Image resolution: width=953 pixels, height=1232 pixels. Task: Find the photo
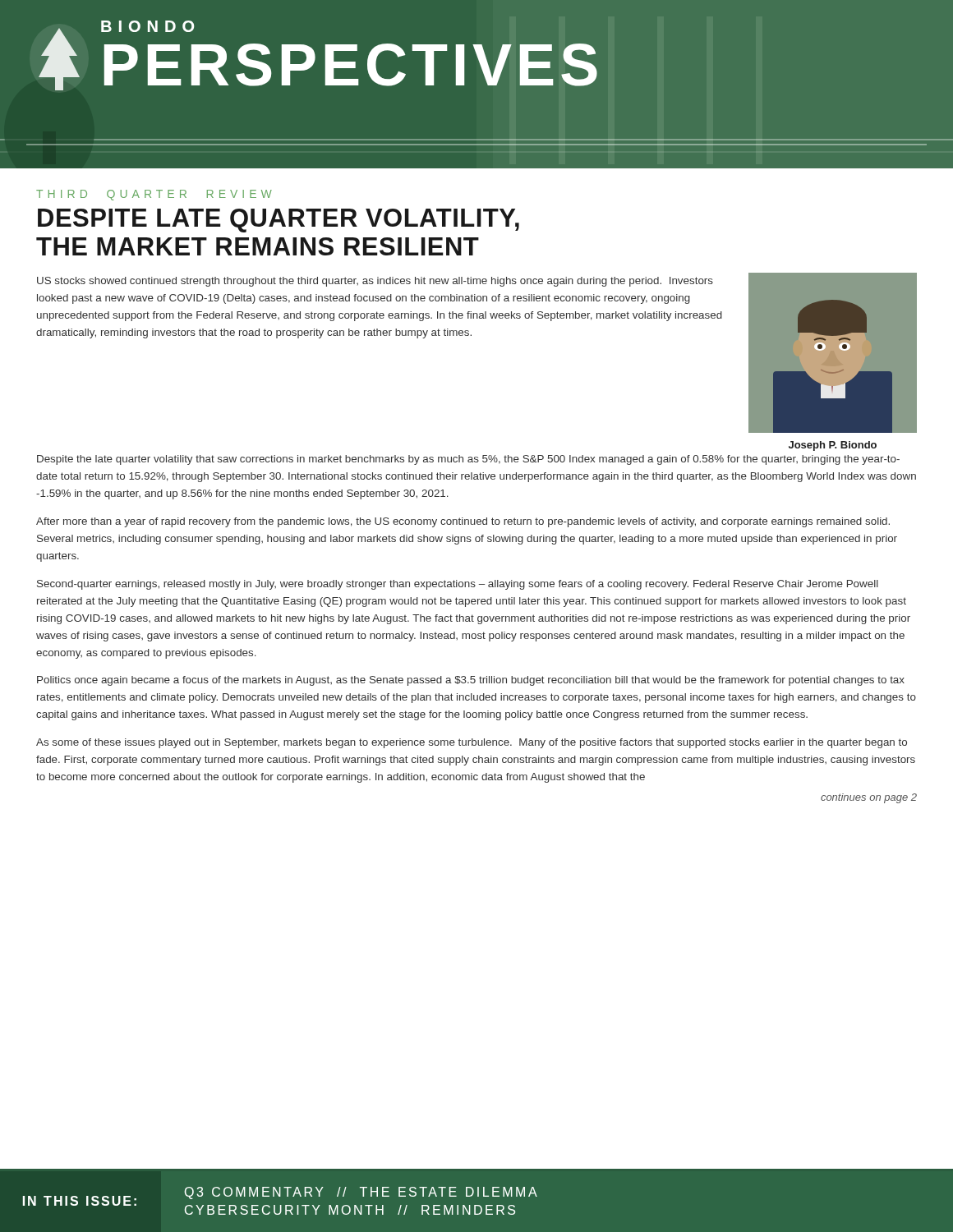(833, 353)
